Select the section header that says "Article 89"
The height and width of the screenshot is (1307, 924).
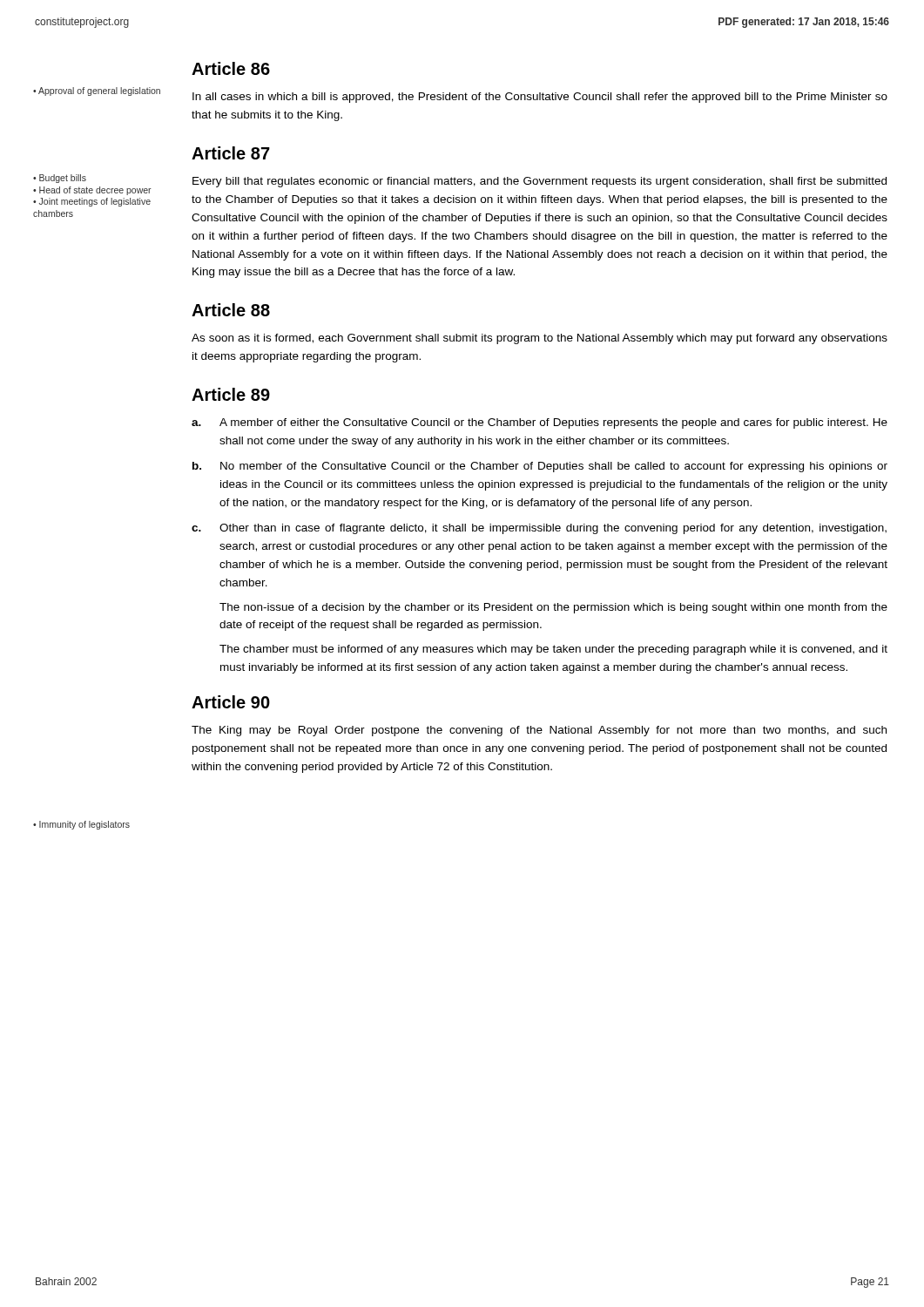(231, 394)
